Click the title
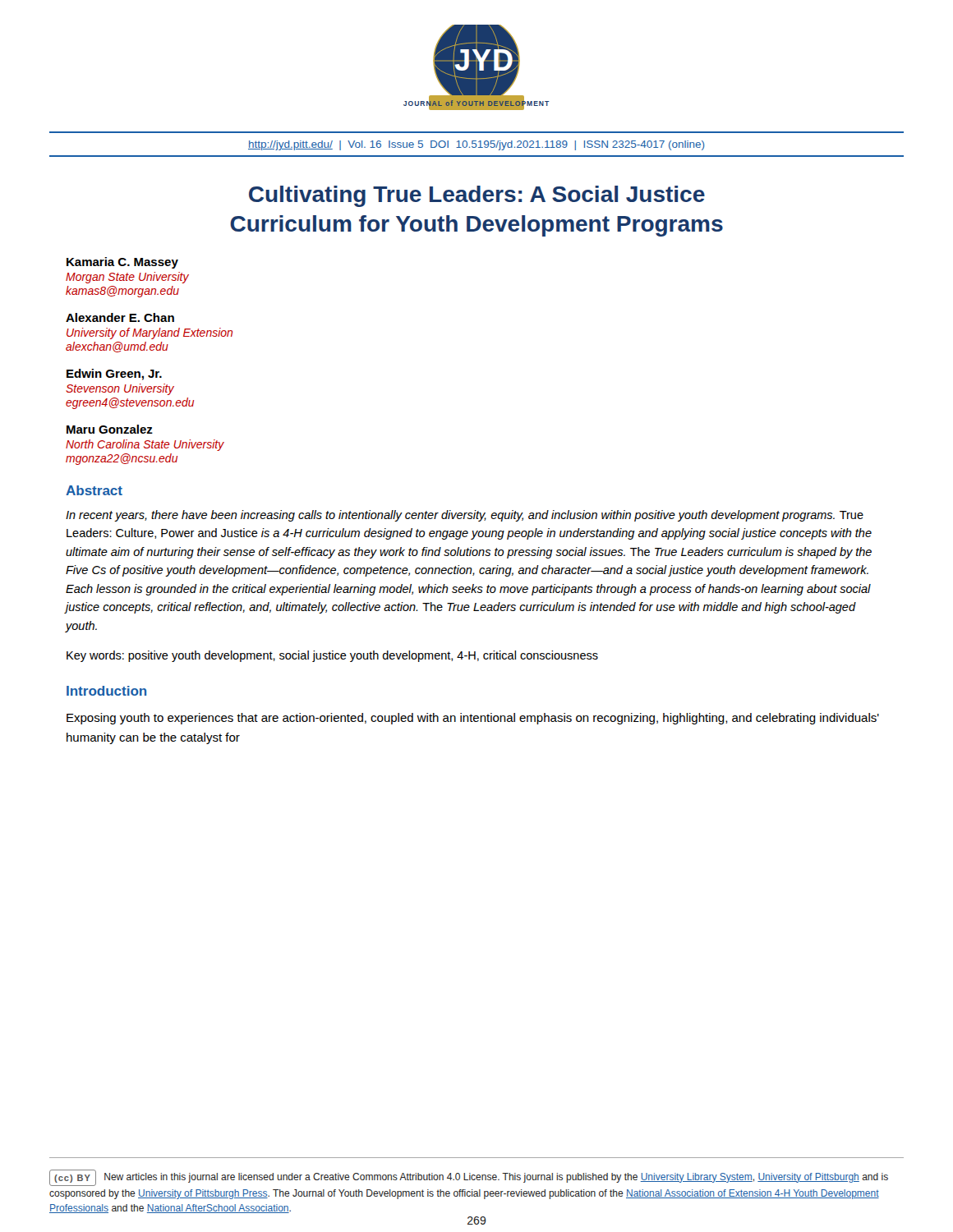The width and height of the screenshot is (953, 1232). coord(476,210)
